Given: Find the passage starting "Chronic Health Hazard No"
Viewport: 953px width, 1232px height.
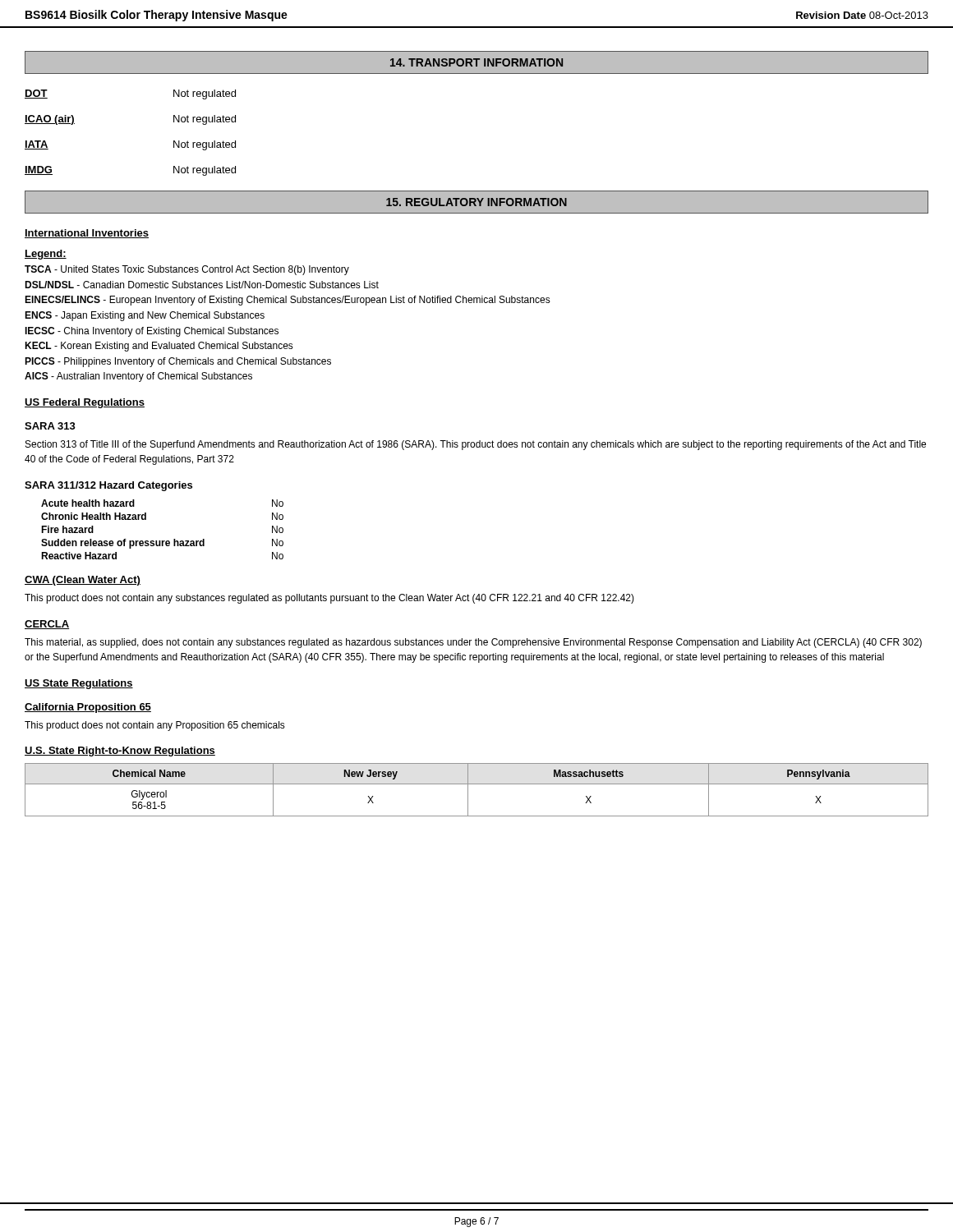Looking at the screenshot, I should pos(154,517).
